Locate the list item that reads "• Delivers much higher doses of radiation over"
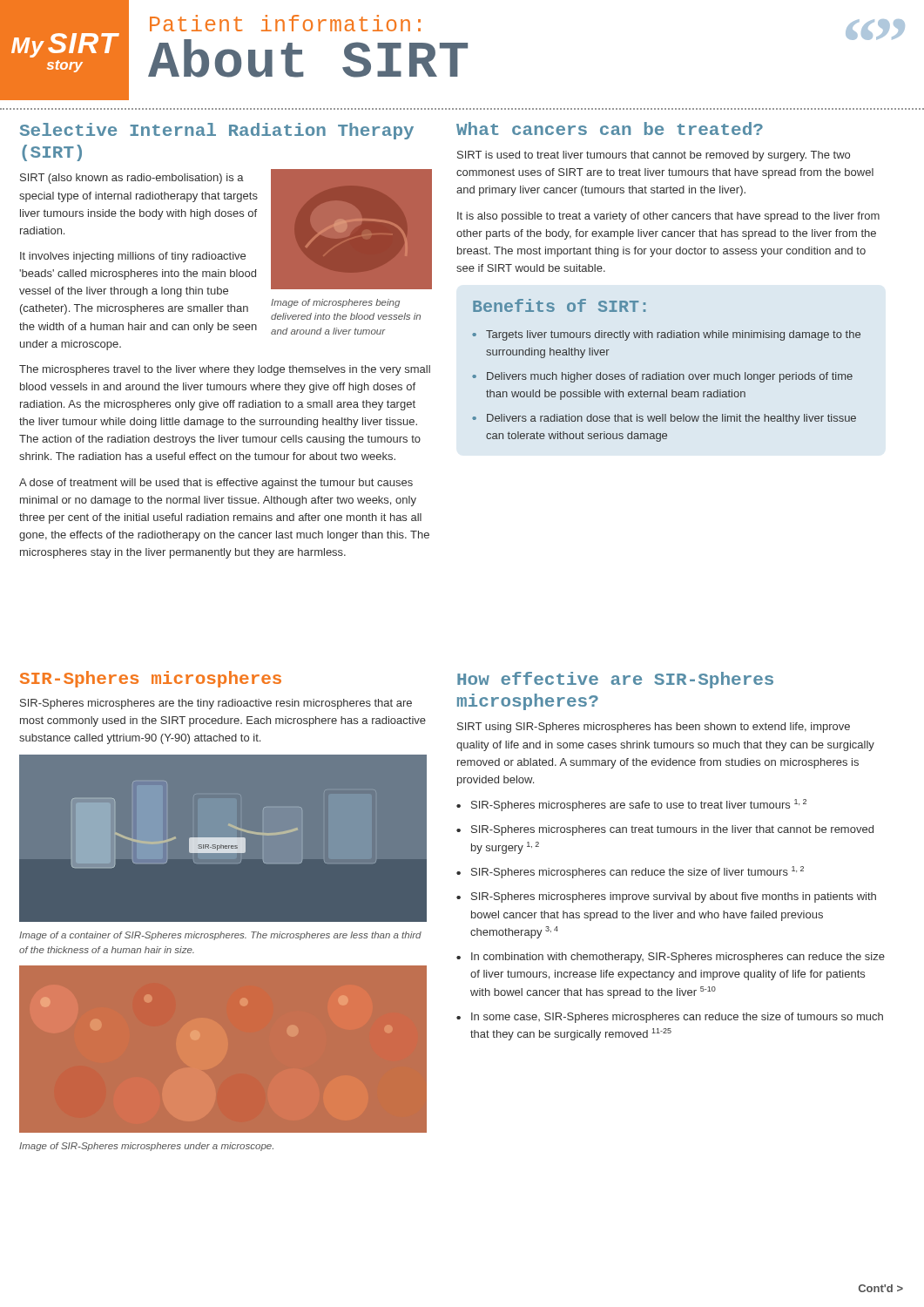 (x=662, y=384)
